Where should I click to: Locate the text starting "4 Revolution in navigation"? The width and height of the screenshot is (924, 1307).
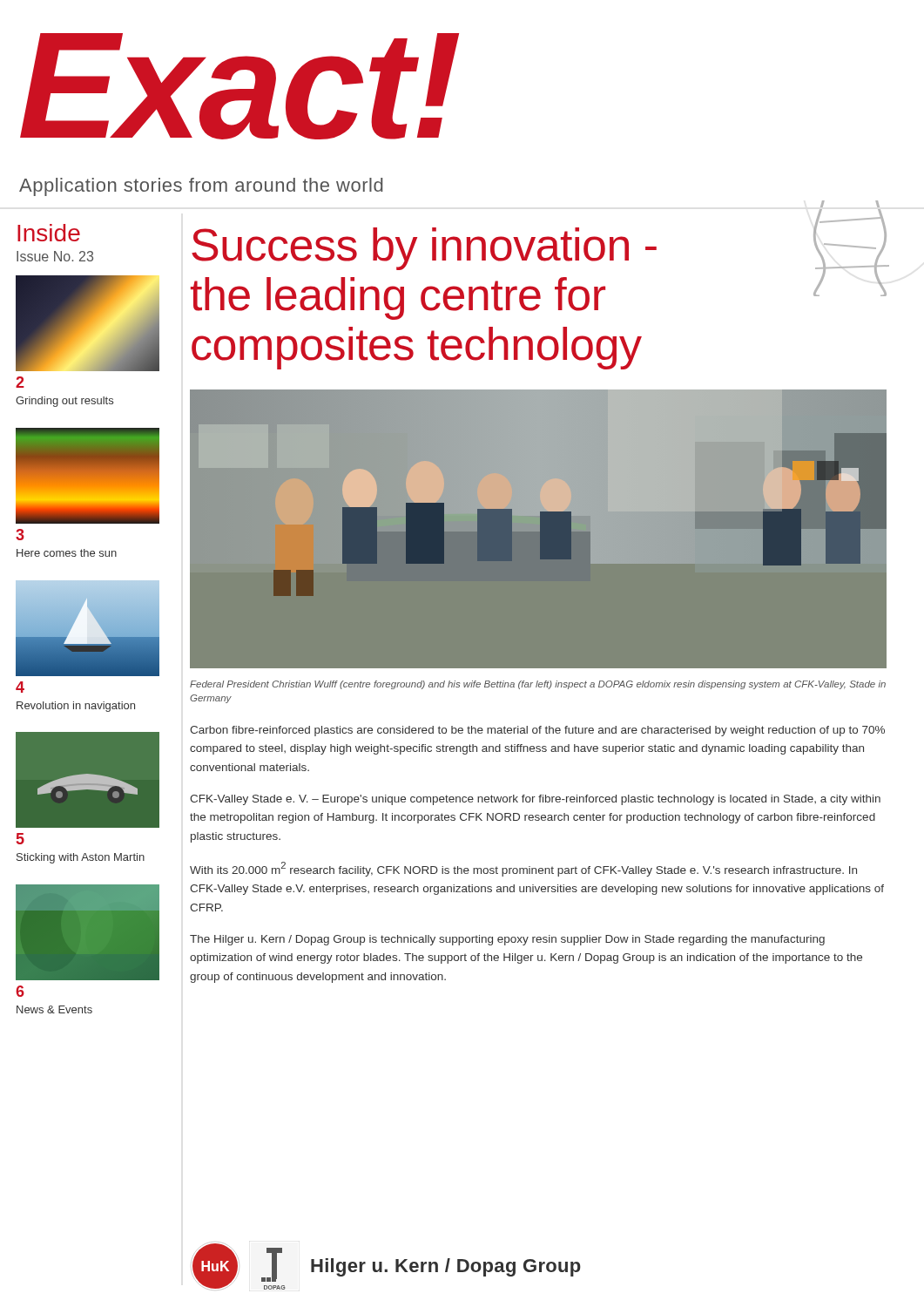97,695
